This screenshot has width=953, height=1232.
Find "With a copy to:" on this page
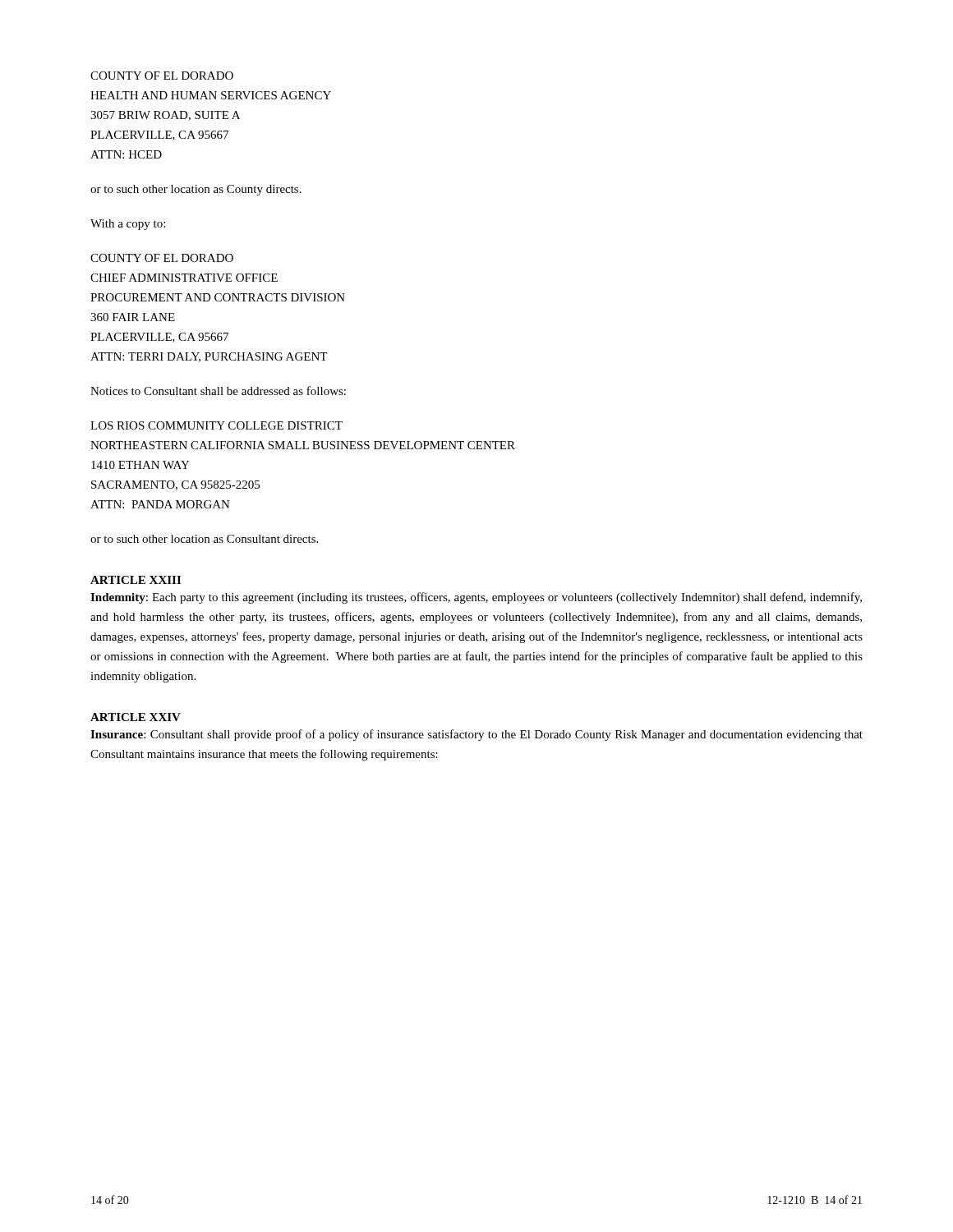pos(128,223)
